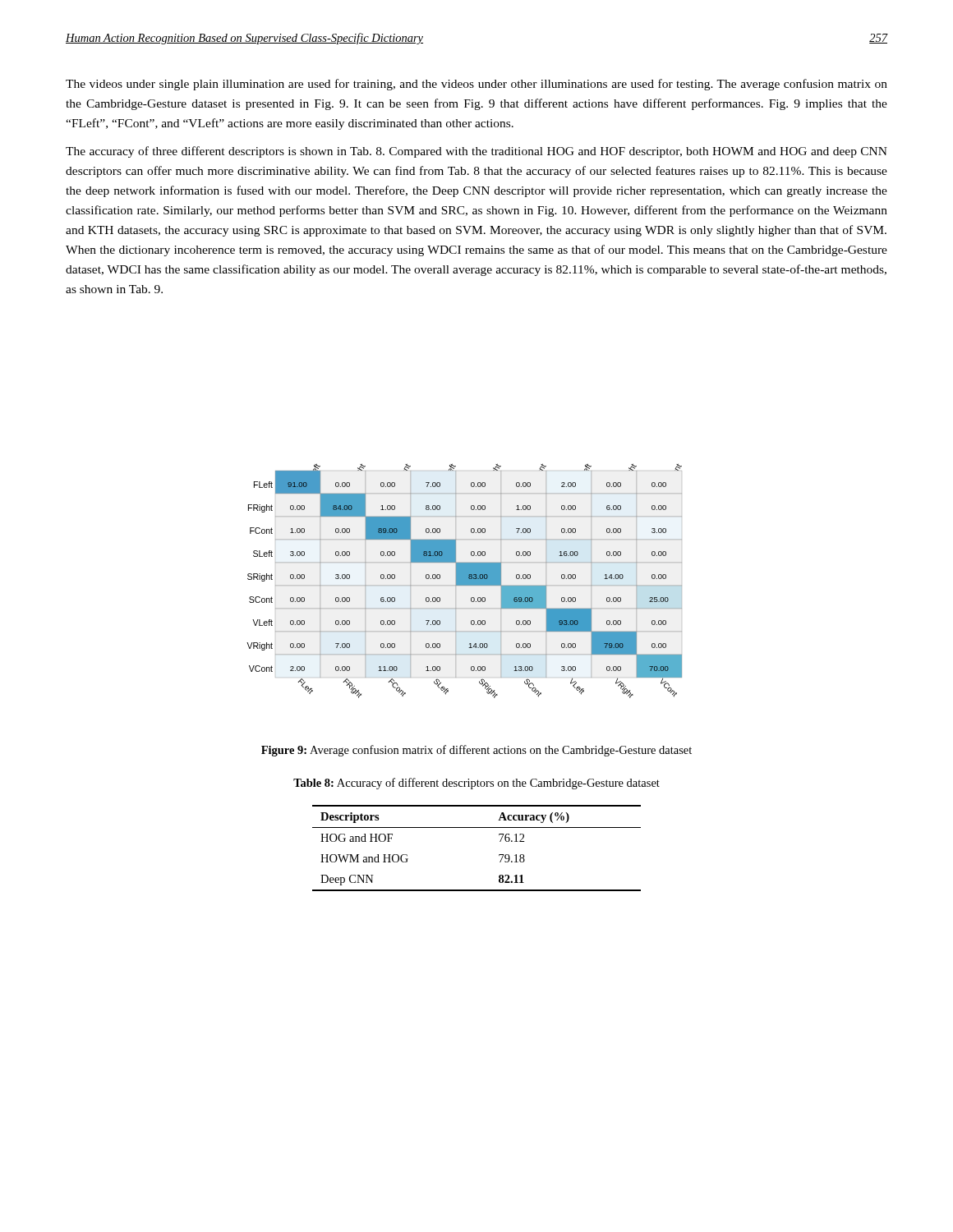Where is the passage that starts "The videos under single plain illumination"?
The height and width of the screenshot is (1232, 953).
476,103
